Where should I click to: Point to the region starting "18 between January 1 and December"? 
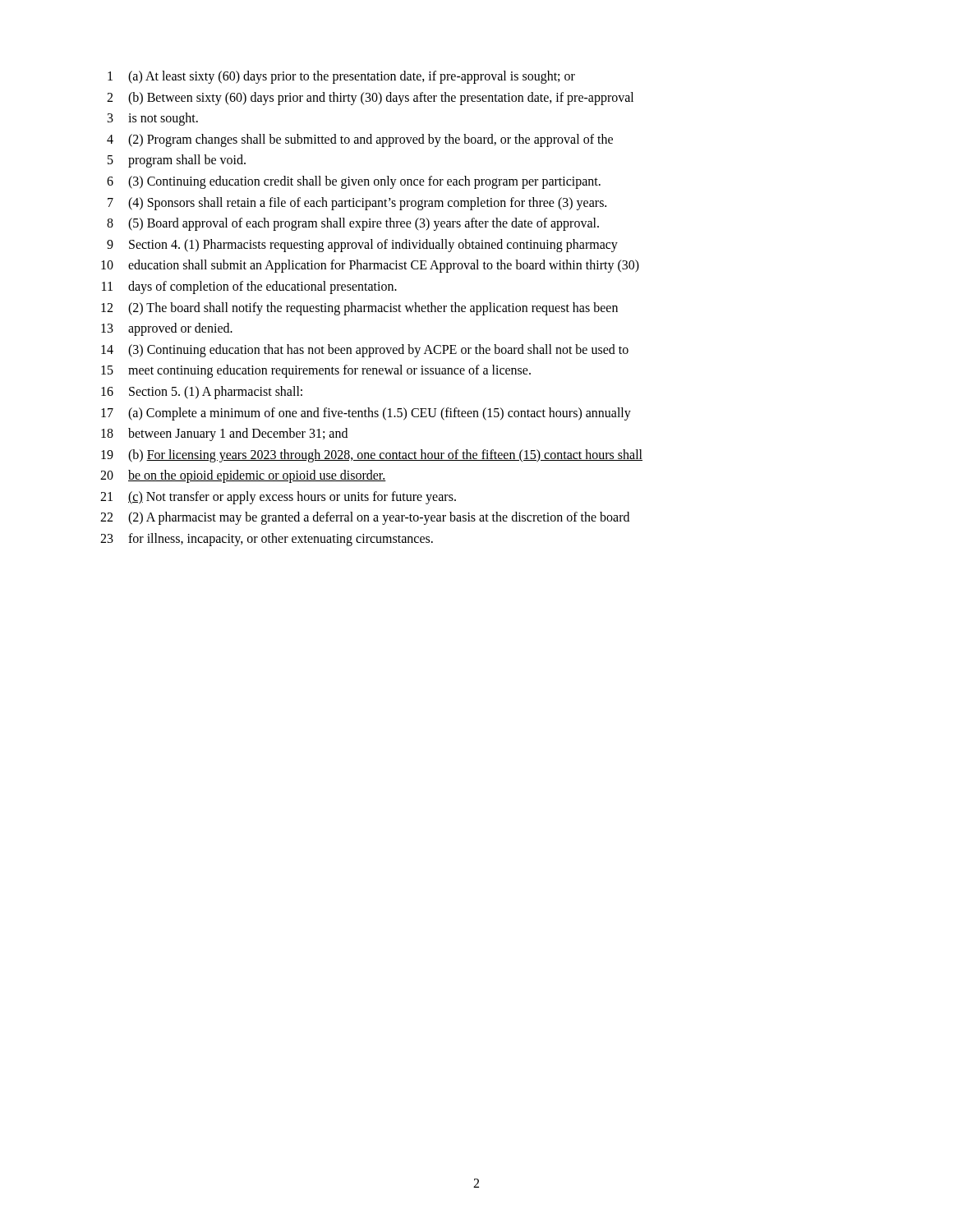tap(224, 434)
